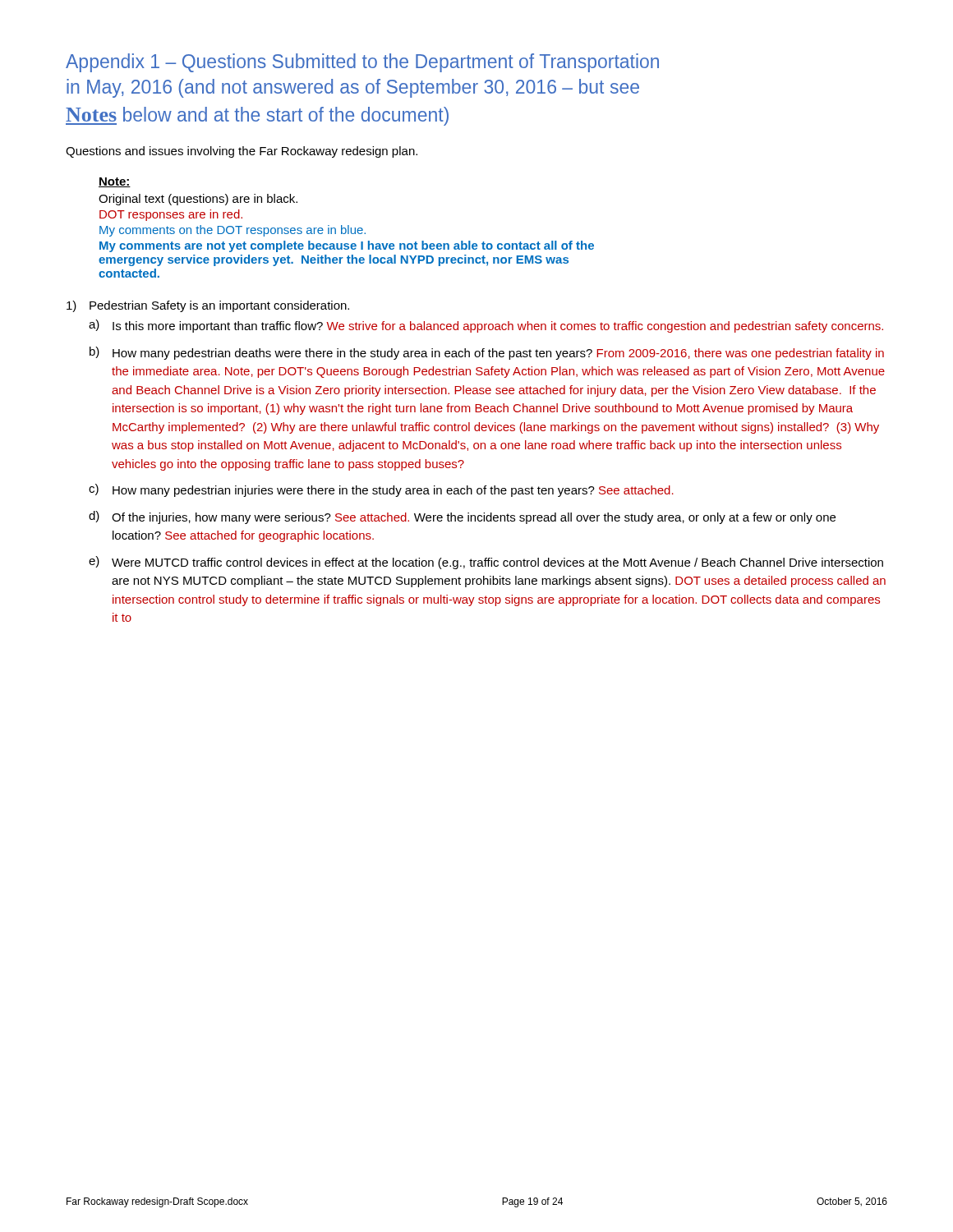
Task: Locate the element starting "b) How many pedestrian deaths"
Action: [488, 409]
